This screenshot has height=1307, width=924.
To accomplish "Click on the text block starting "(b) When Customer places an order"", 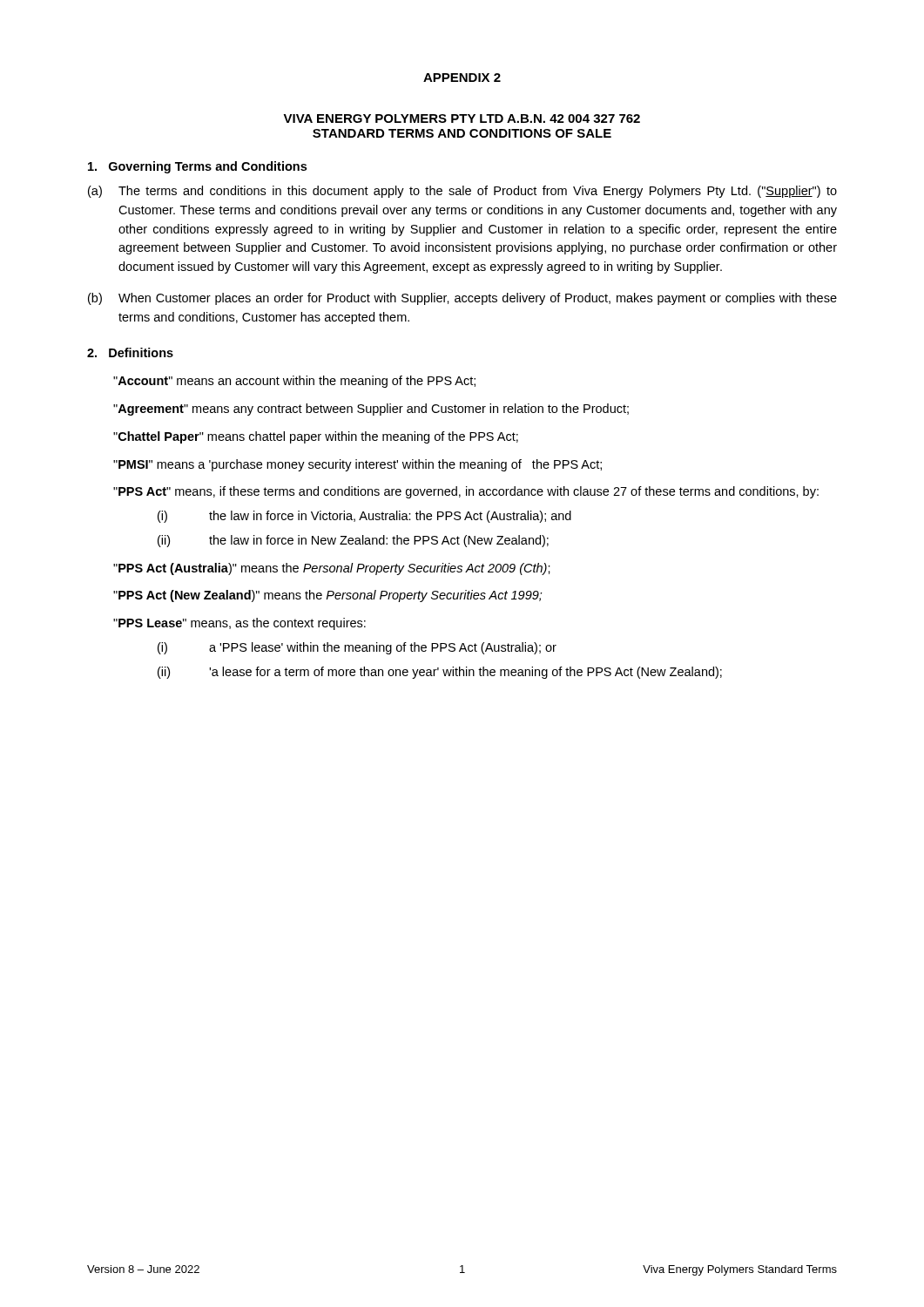I will coord(462,308).
